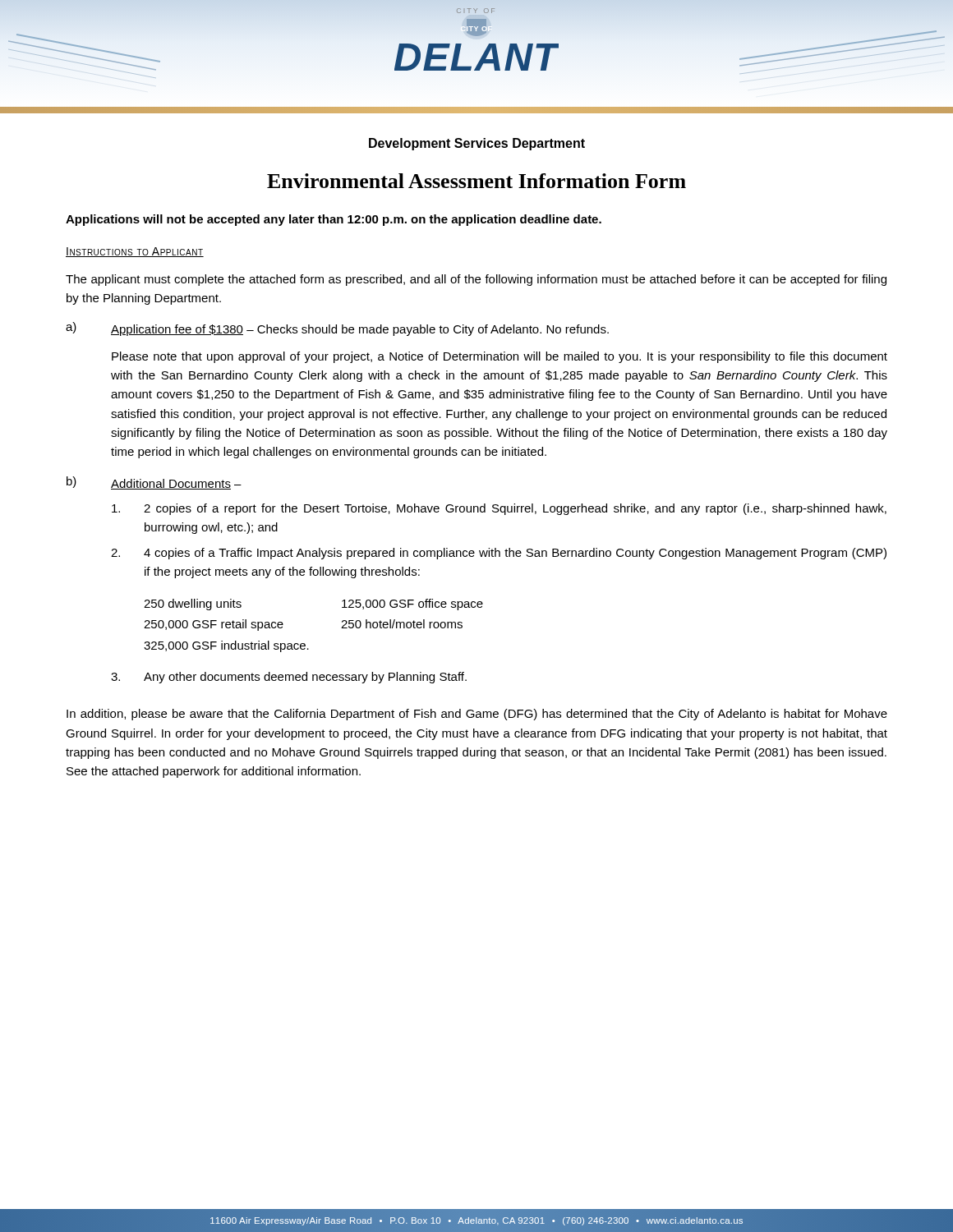This screenshot has height=1232, width=953.
Task: Find the title
Action: point(476,181)
